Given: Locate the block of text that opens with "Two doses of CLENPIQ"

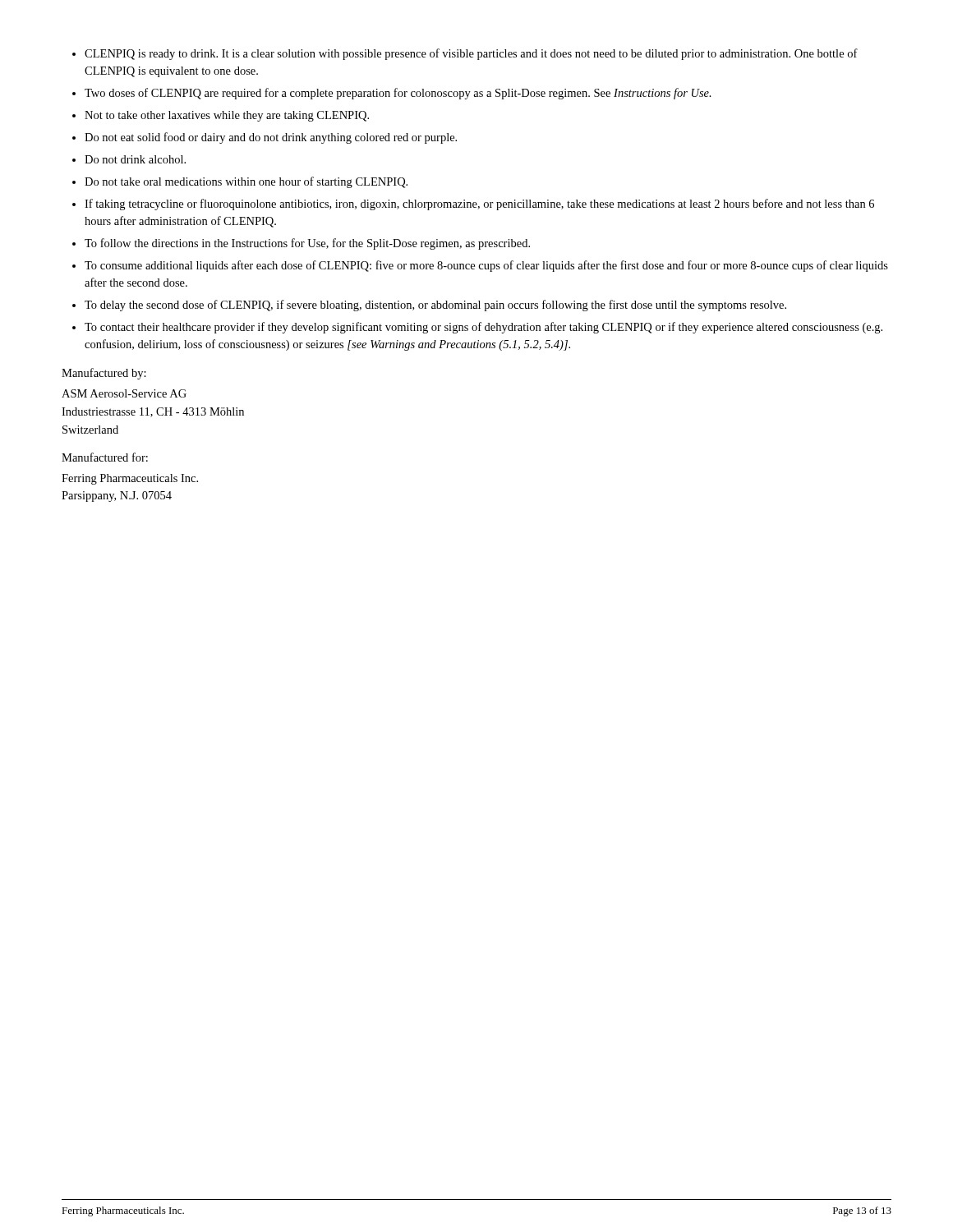Looking at the screenshot, I should click(488, 93).
